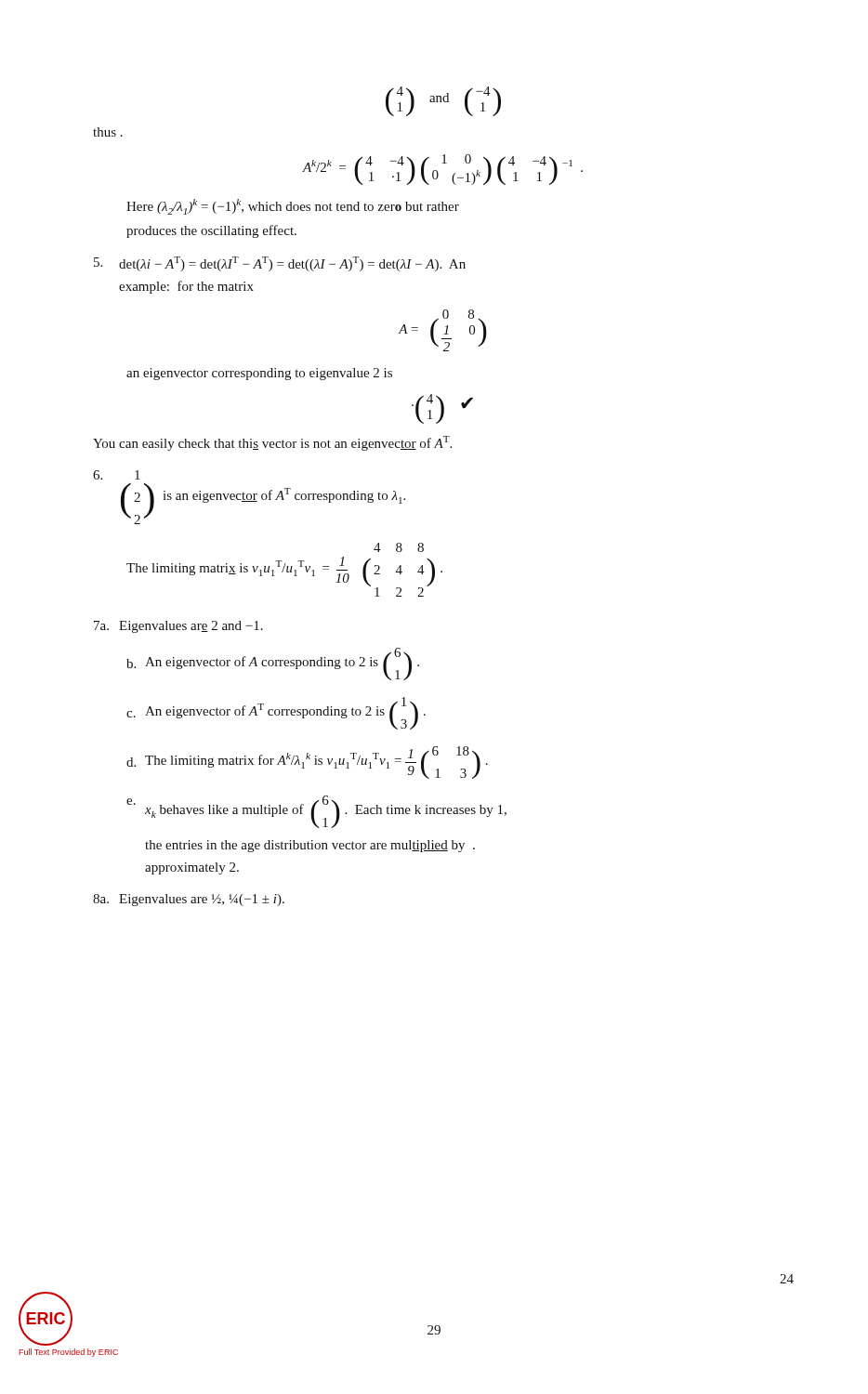Locate the list item with the text "7a. Eigenvalues are 2 and −1."

(178, 625)
